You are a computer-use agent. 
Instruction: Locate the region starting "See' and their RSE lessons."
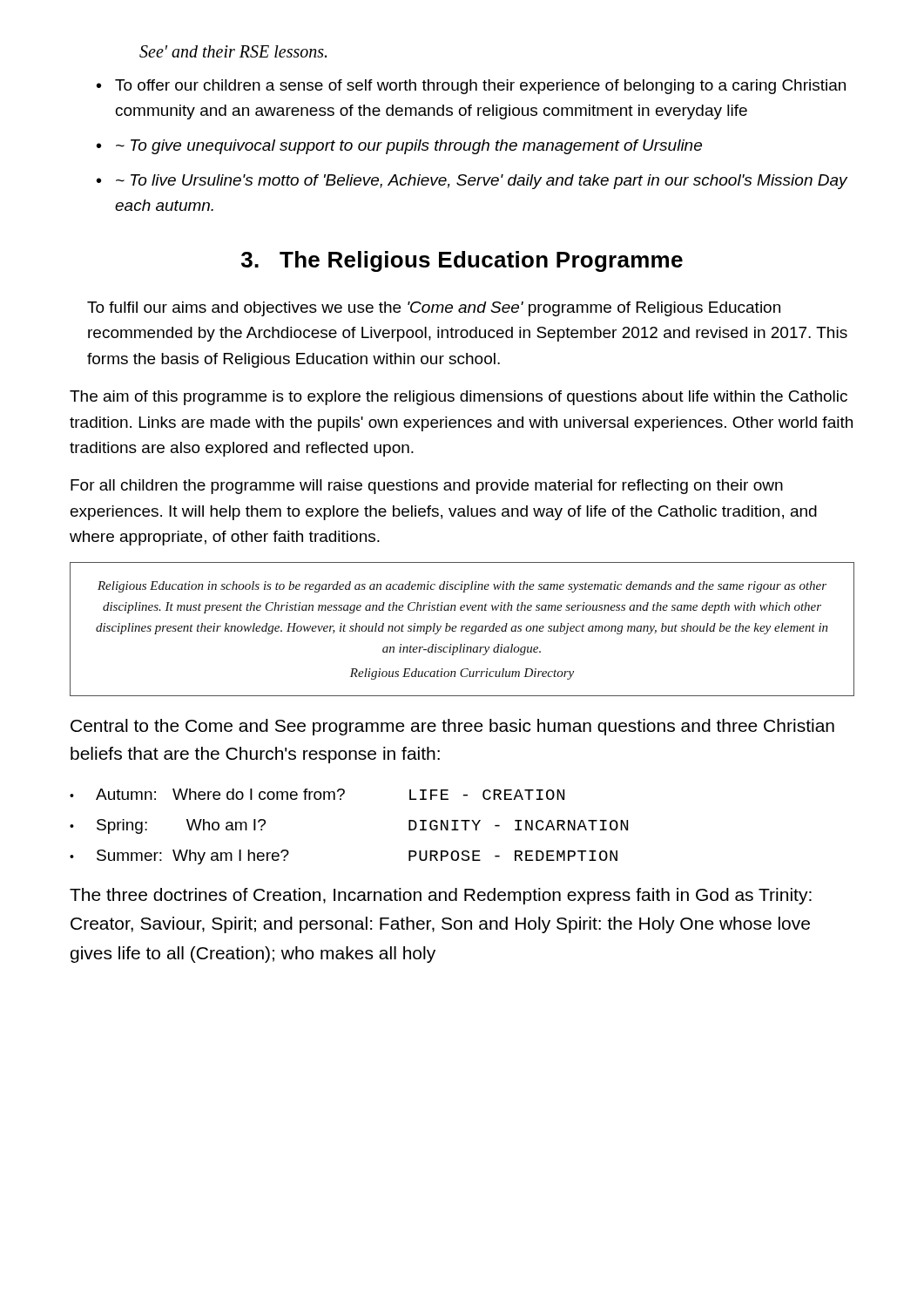click(234, 51)
